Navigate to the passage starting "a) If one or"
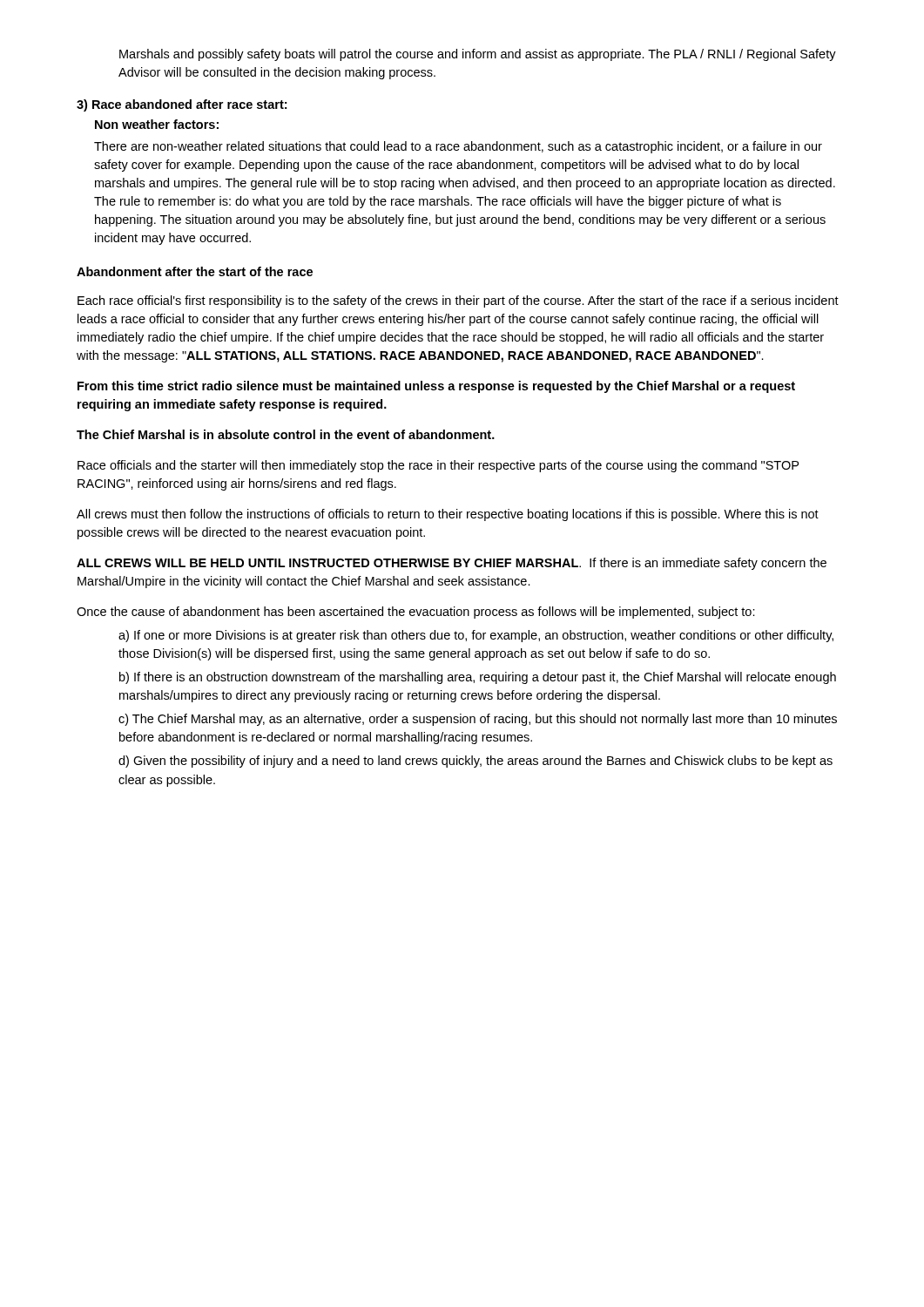This screenshot has height=1307, width=924. point(477,645)
